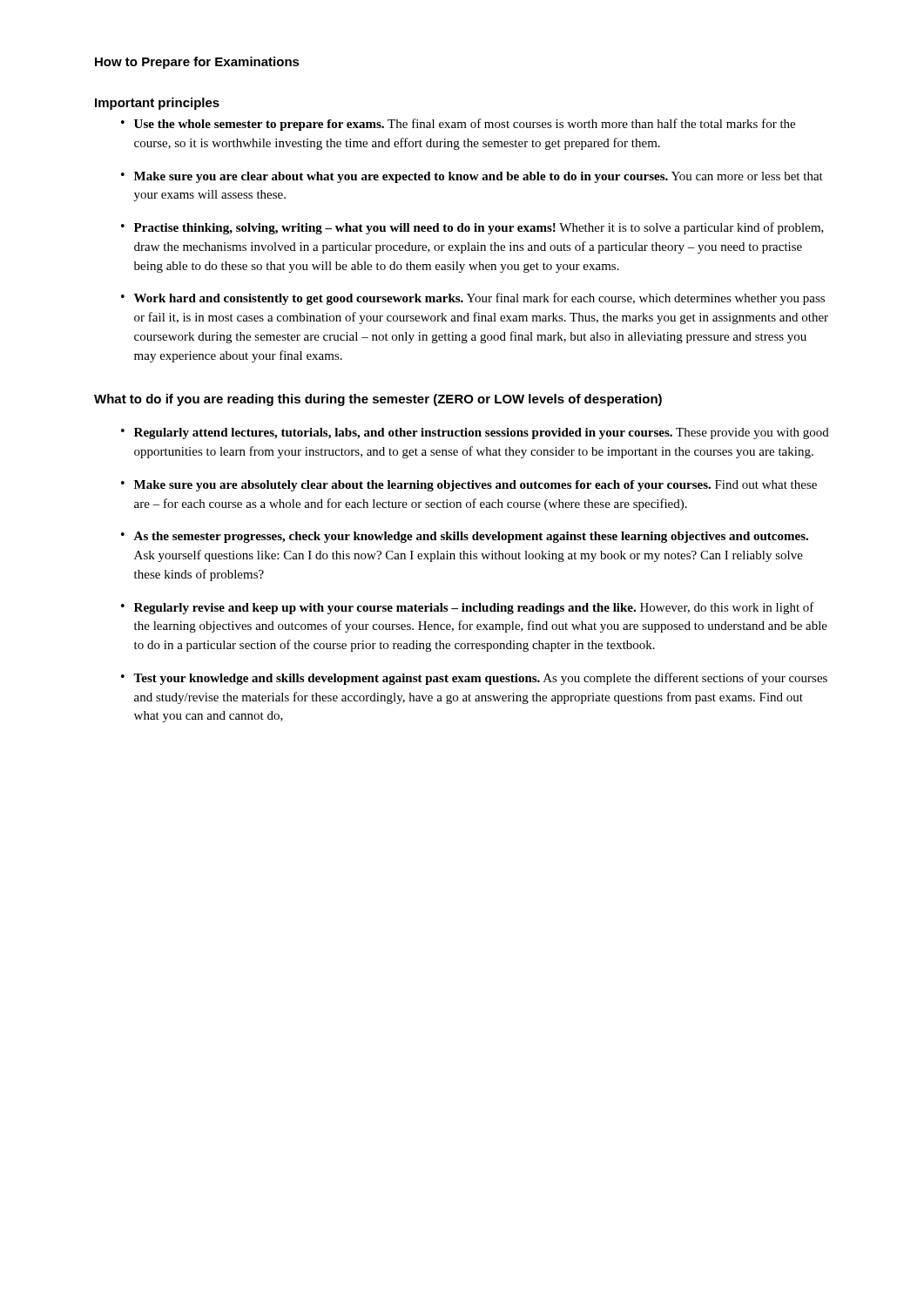Screen dimensions: 1307x924
Task: Click the passage that begins "Work hard and consistently to get"
Action: [x=482, y=327]
